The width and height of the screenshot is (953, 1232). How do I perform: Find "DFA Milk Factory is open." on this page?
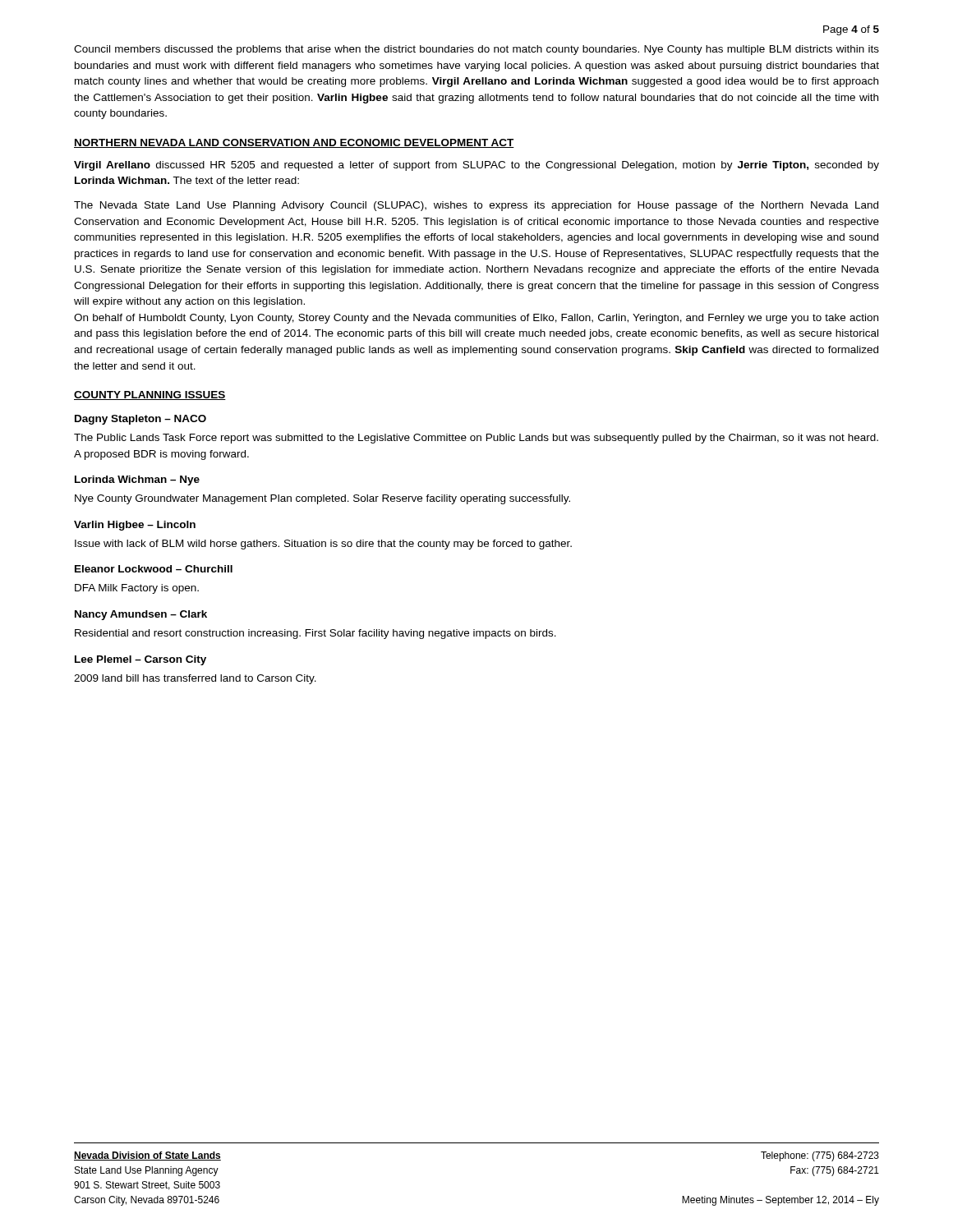pos(137,588)
